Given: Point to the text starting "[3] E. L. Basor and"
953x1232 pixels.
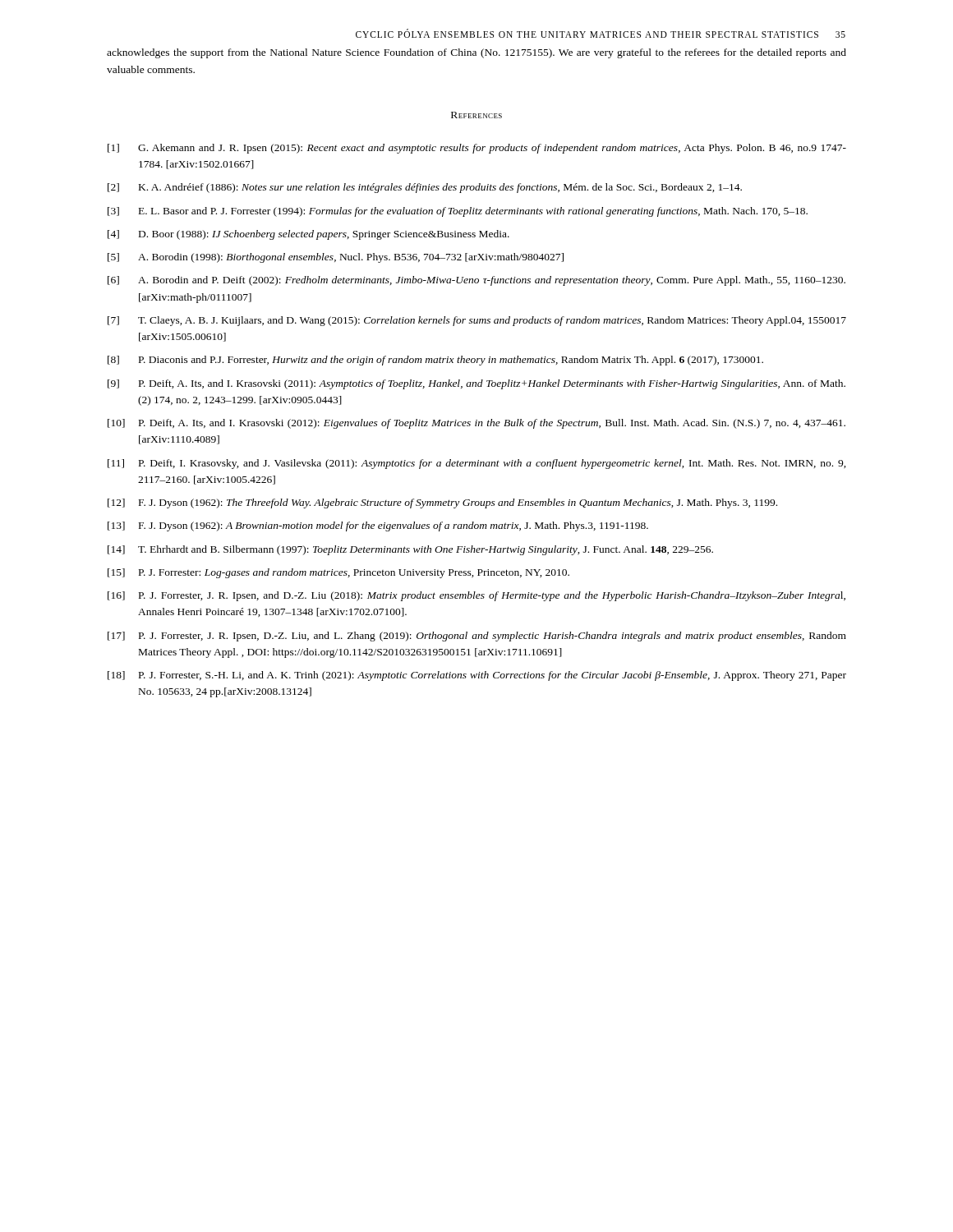Looking at the screenshot, I should (x=476, y=211).
